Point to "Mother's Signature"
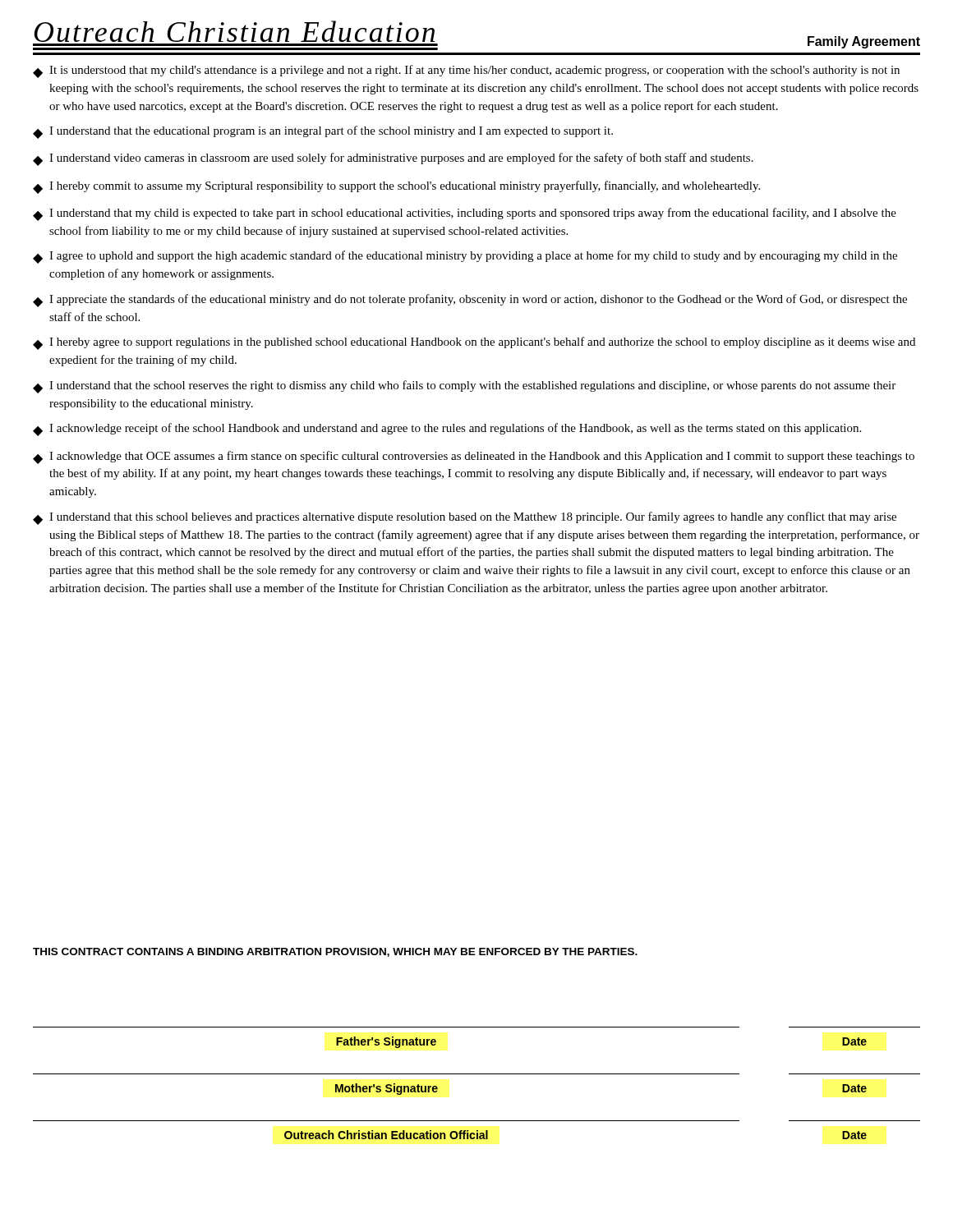Viewport: 953px width, 1232px height. (x=386, y=1088)
